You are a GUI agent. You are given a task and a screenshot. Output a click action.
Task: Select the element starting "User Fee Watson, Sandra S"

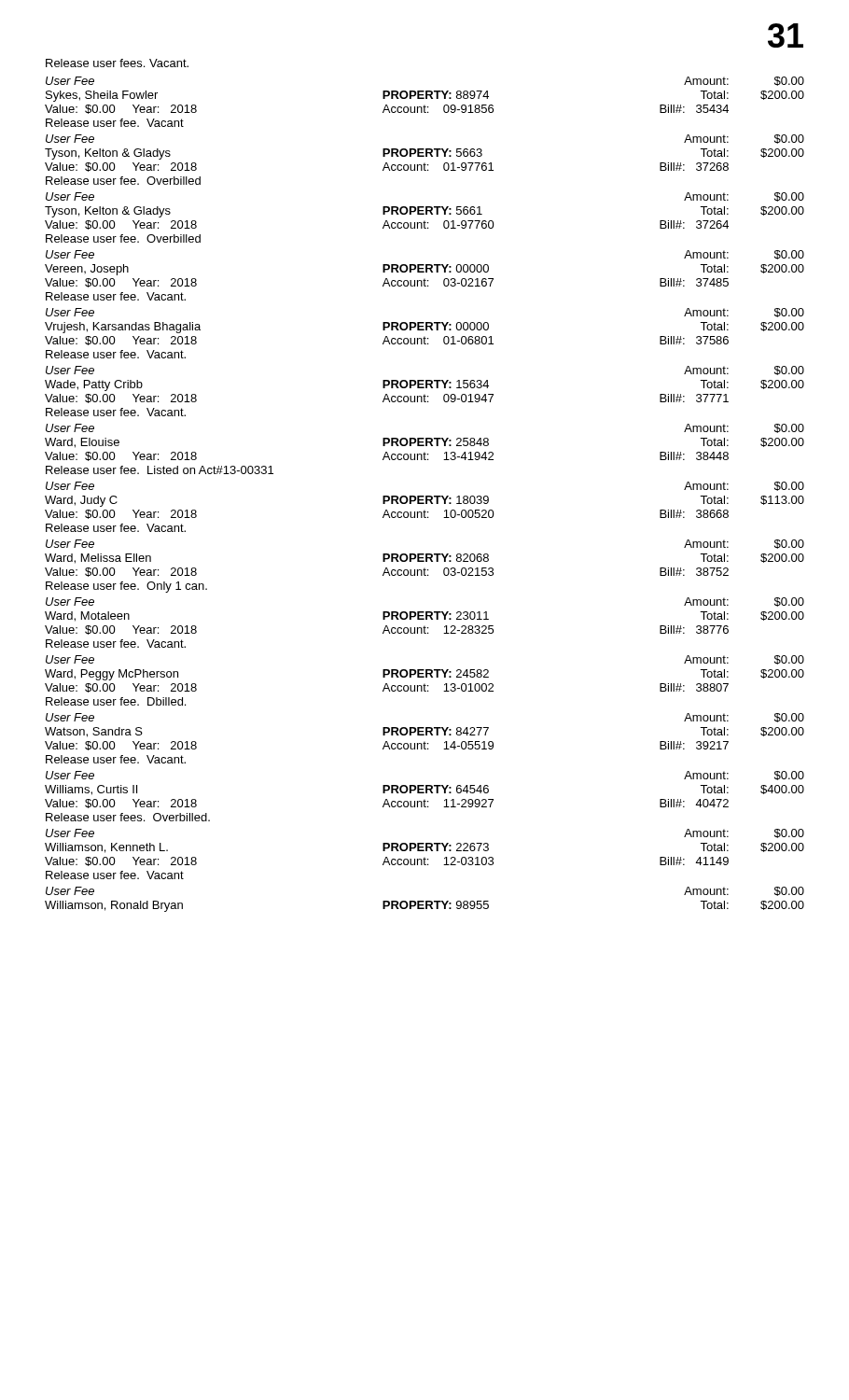coord(424,738)
